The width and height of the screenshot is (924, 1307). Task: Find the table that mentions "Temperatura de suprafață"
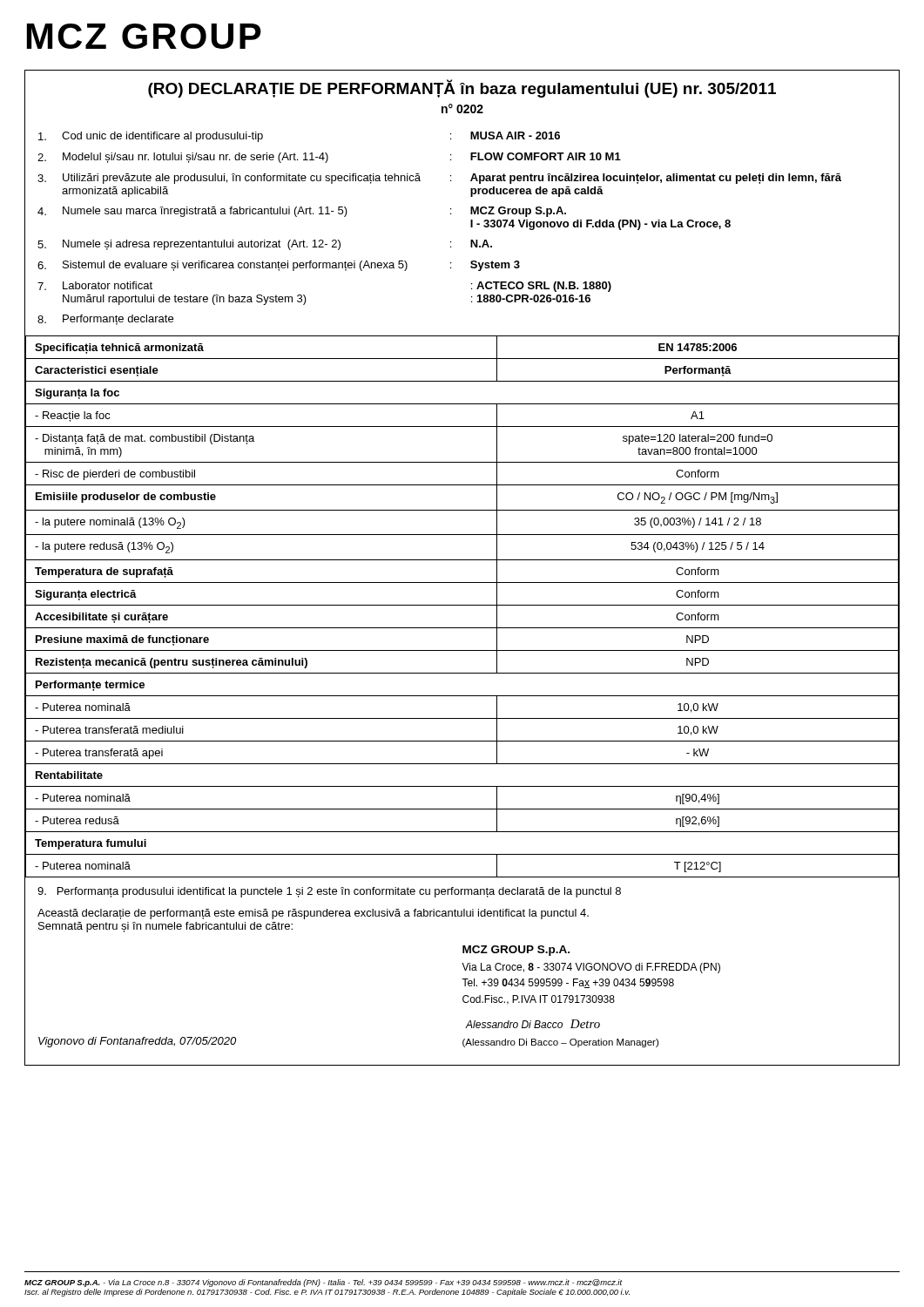(x=462, y=606)
